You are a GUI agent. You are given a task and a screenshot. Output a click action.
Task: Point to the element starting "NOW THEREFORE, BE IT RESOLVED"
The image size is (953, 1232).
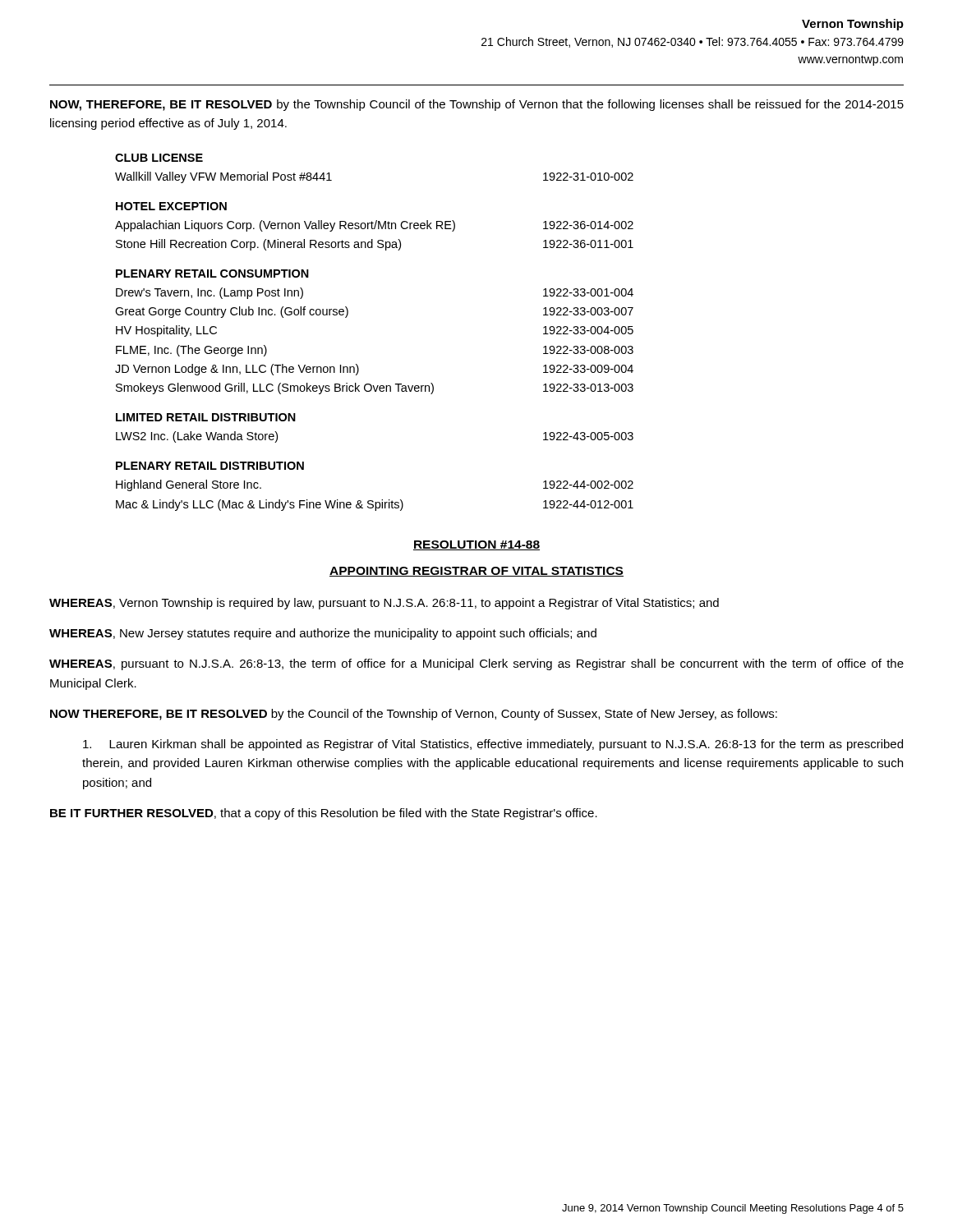click(414, 713)
